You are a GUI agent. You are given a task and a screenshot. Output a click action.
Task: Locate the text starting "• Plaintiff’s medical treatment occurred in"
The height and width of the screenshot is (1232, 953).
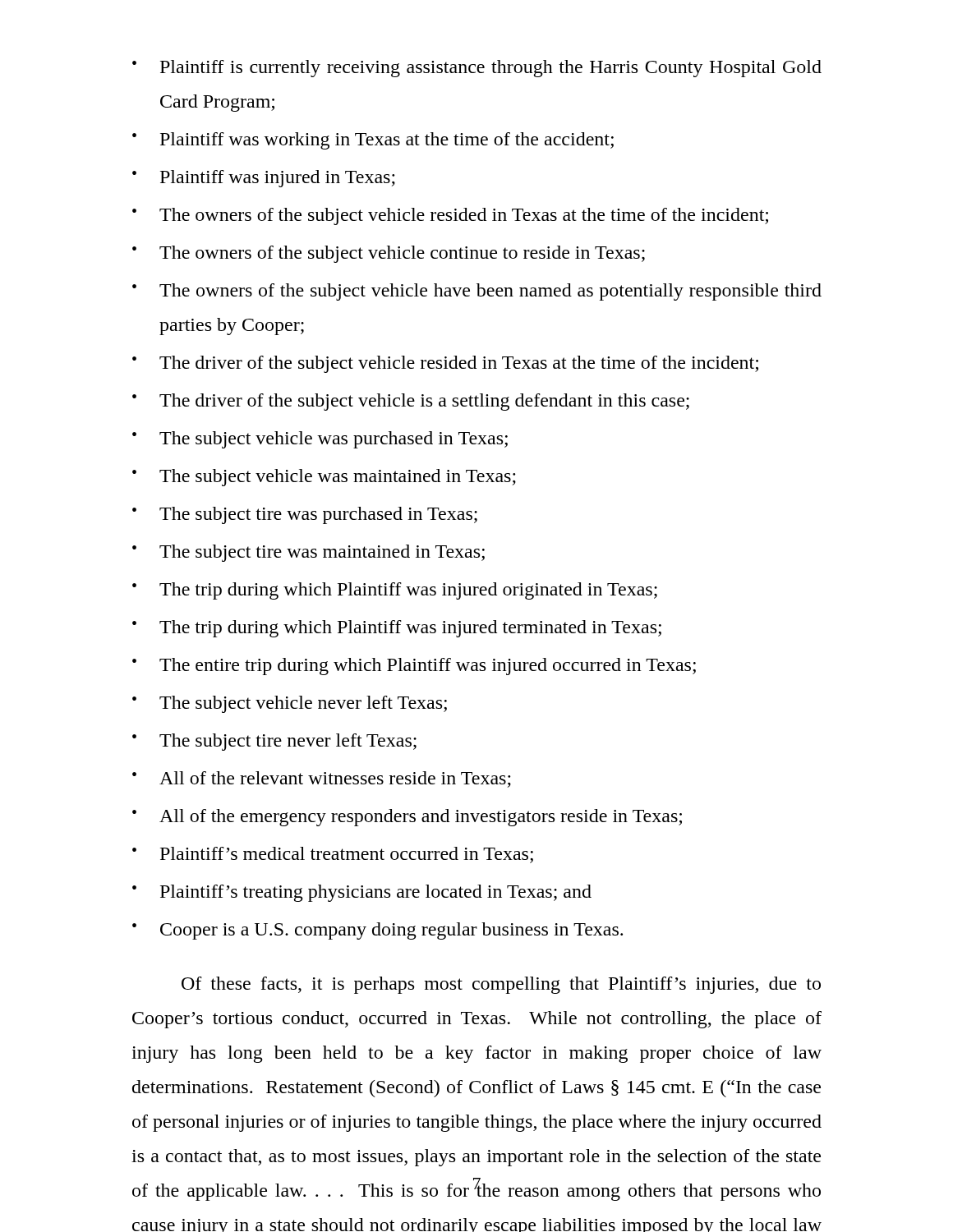[x=476, y=853]
